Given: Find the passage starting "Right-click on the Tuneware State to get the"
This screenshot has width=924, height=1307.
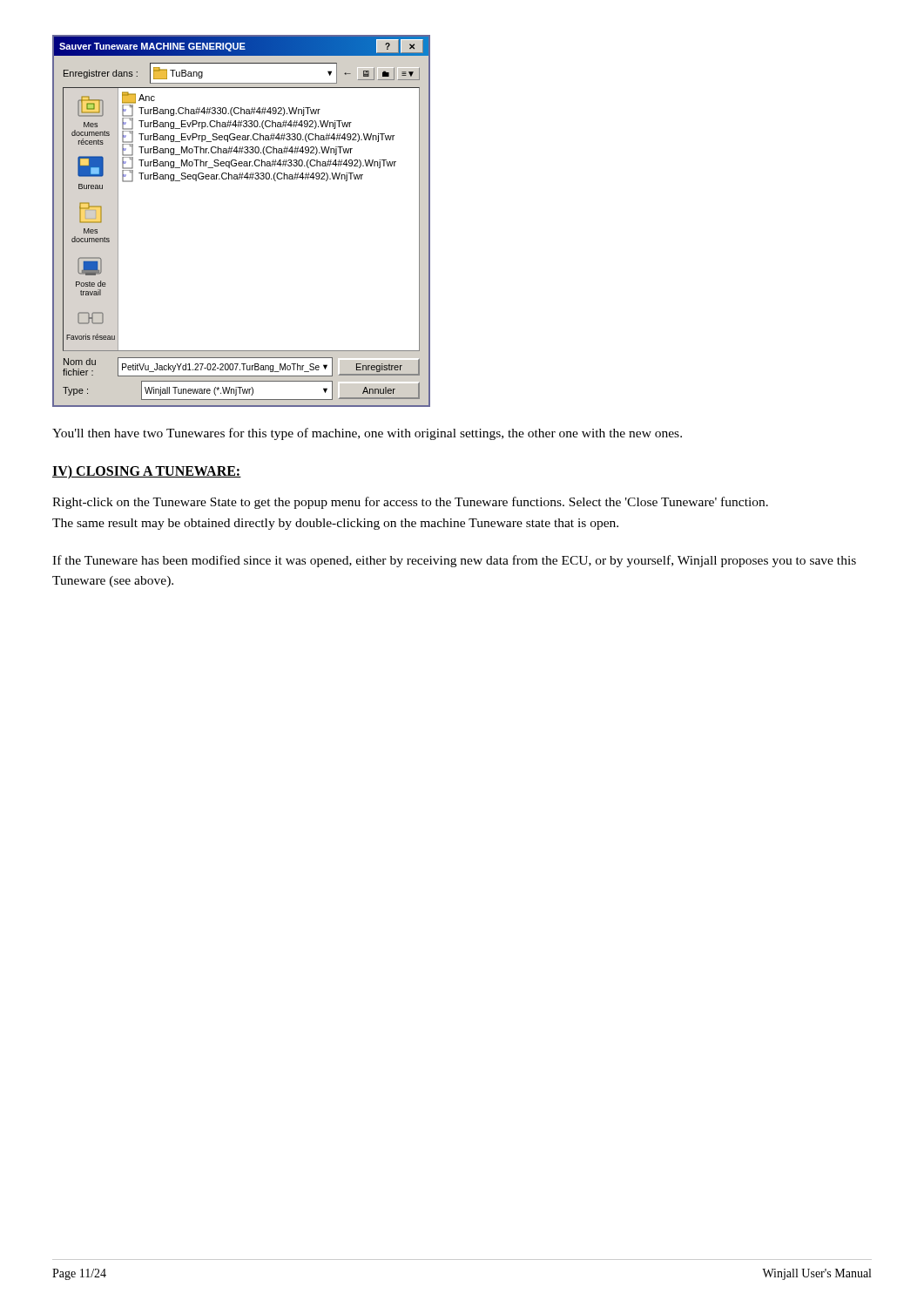Looking at the screenshot, I should coord(410,512).
